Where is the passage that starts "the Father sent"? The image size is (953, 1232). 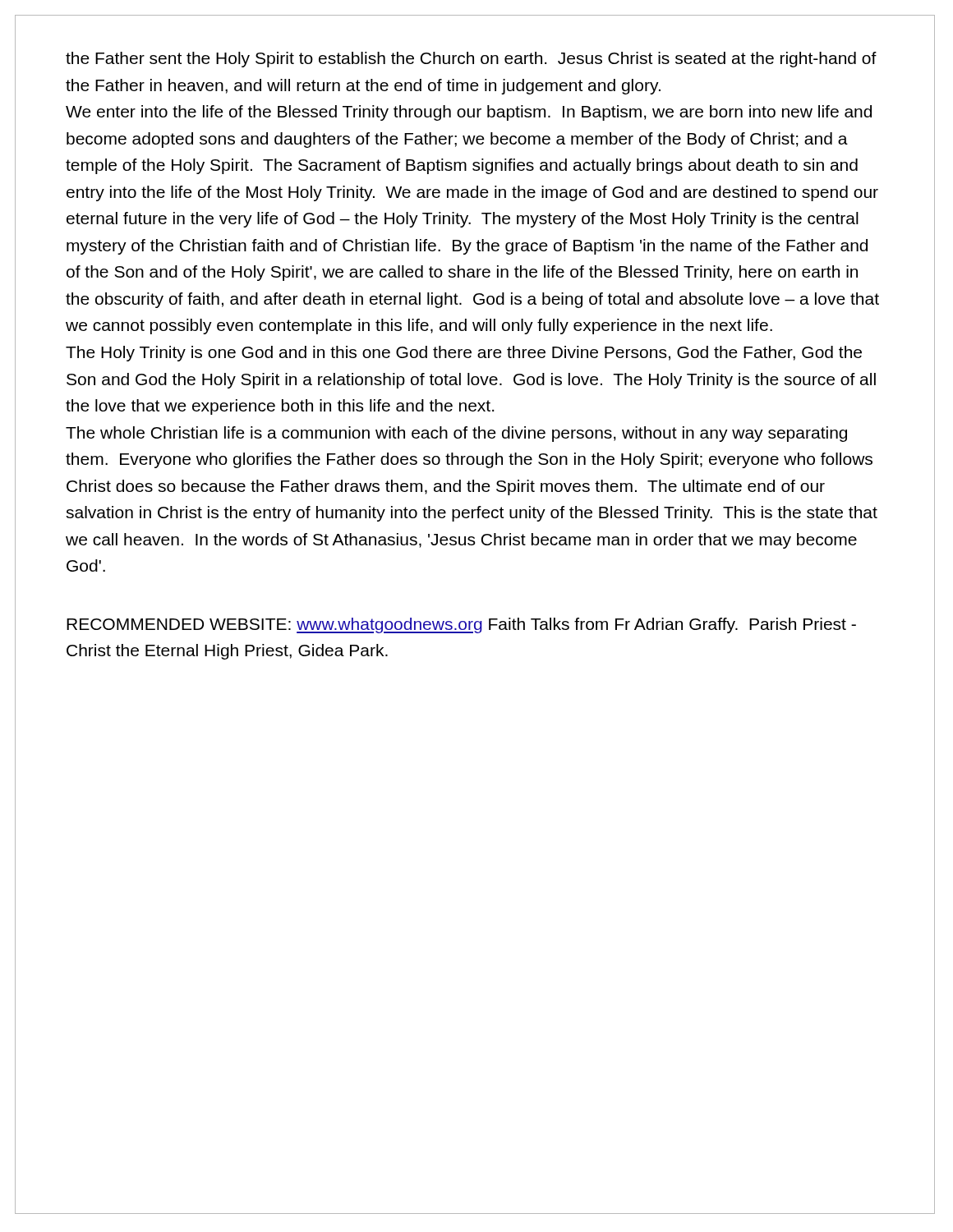(x=472, y=312)
